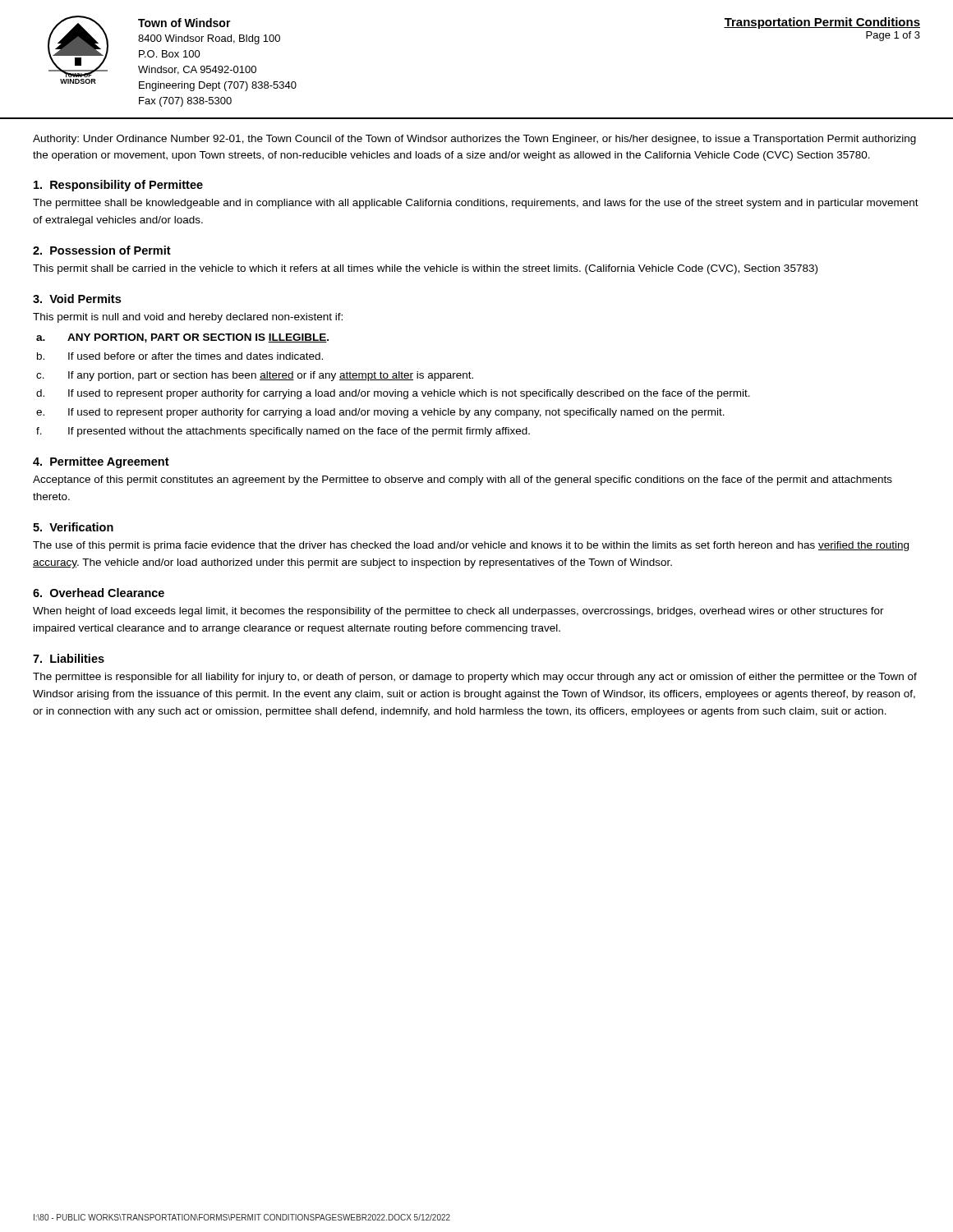Click on the region starting "3. Void Permits"

pos(77,299)
